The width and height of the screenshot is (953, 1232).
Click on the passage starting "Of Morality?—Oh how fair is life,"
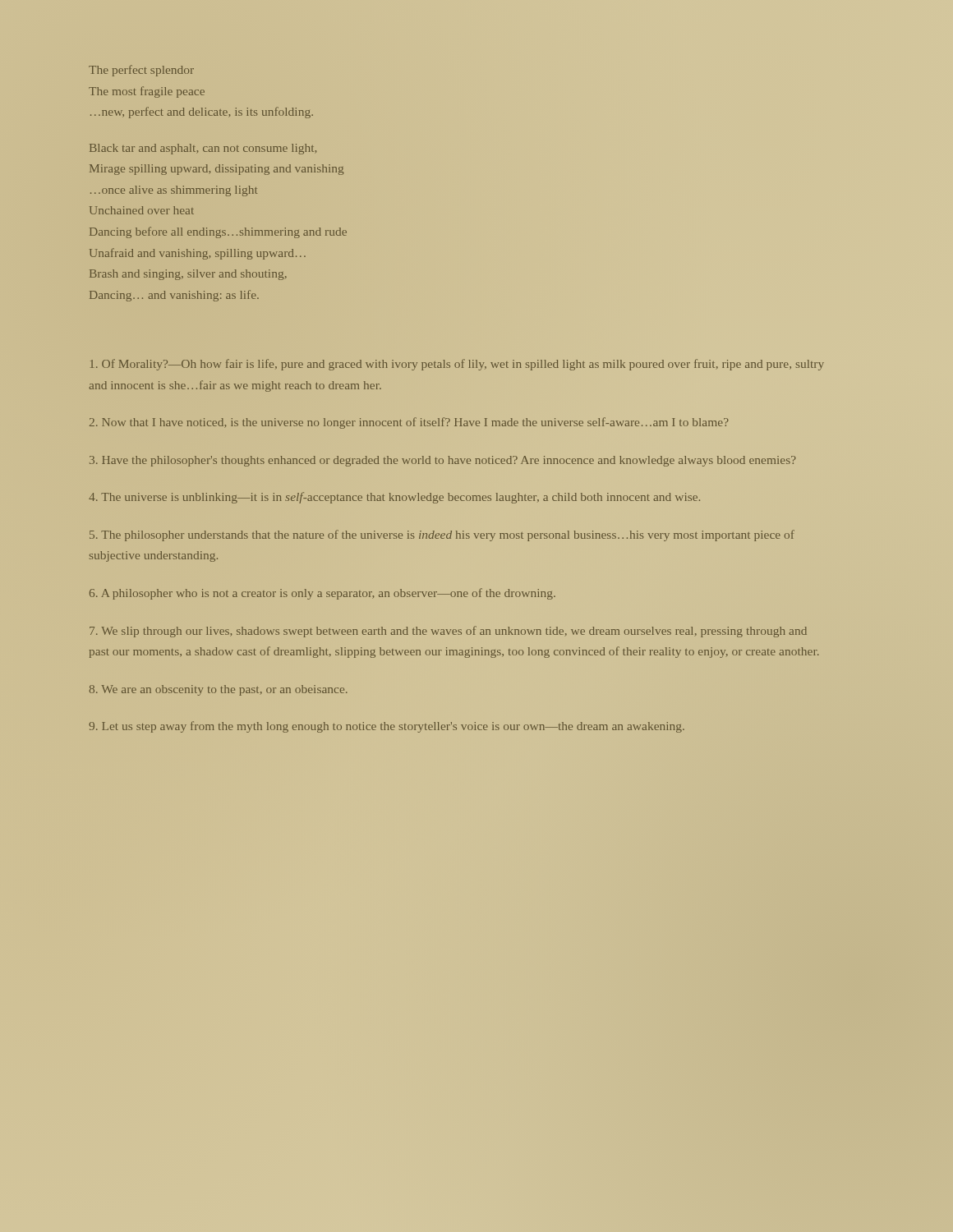pos(458,374)
